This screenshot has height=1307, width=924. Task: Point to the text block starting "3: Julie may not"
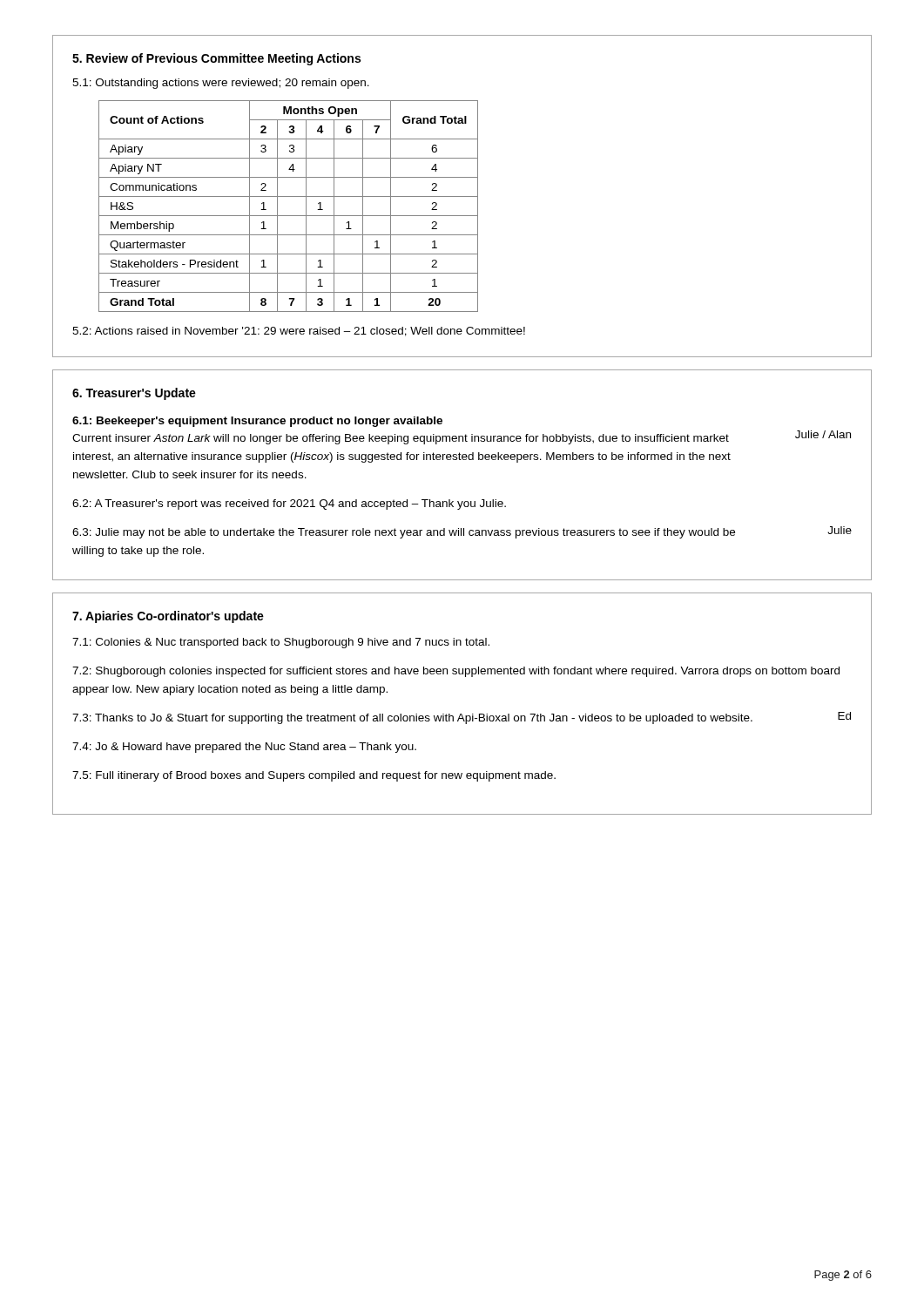(404, 541)
